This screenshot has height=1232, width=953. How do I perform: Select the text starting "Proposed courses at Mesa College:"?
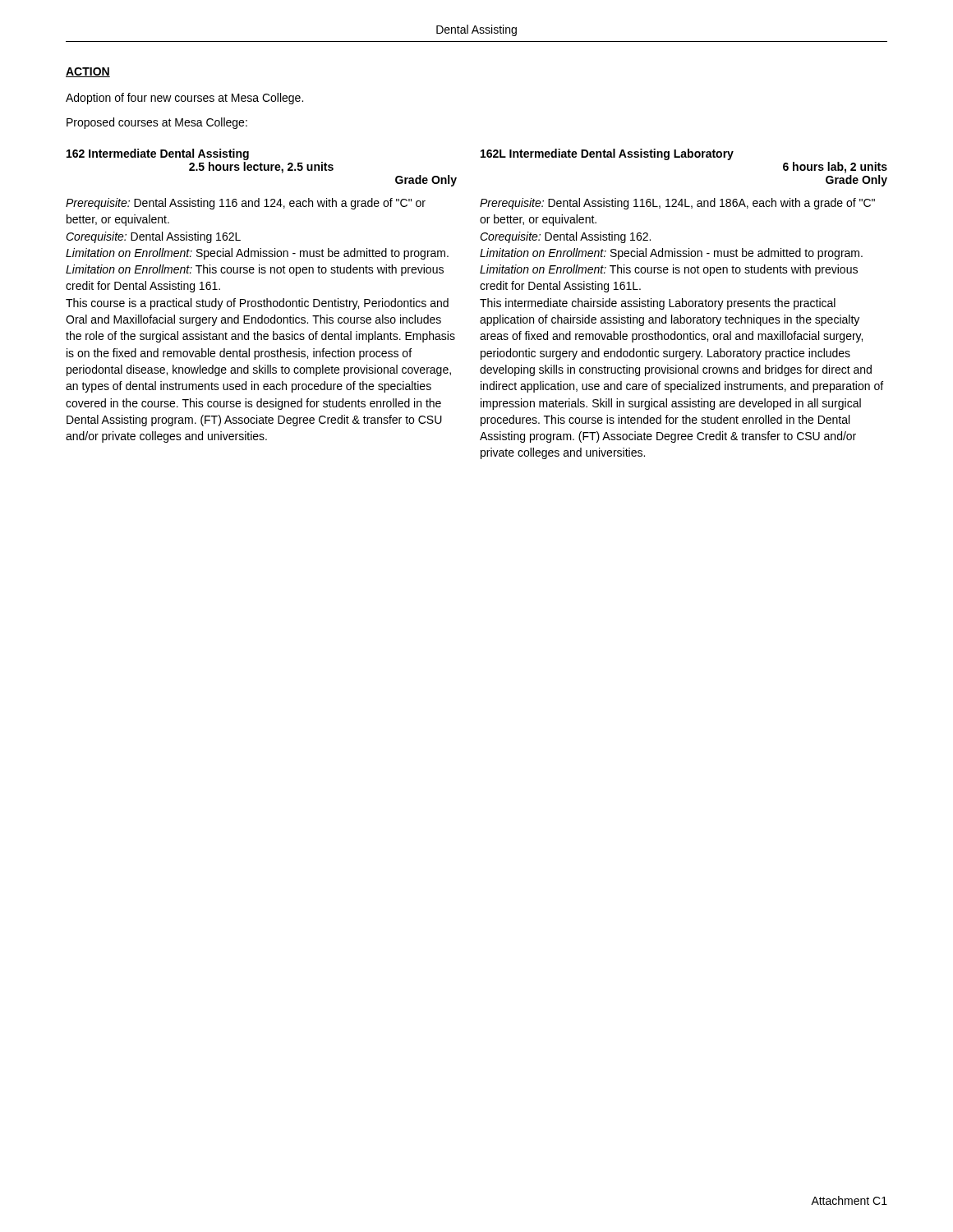click(x=157, y=122)
